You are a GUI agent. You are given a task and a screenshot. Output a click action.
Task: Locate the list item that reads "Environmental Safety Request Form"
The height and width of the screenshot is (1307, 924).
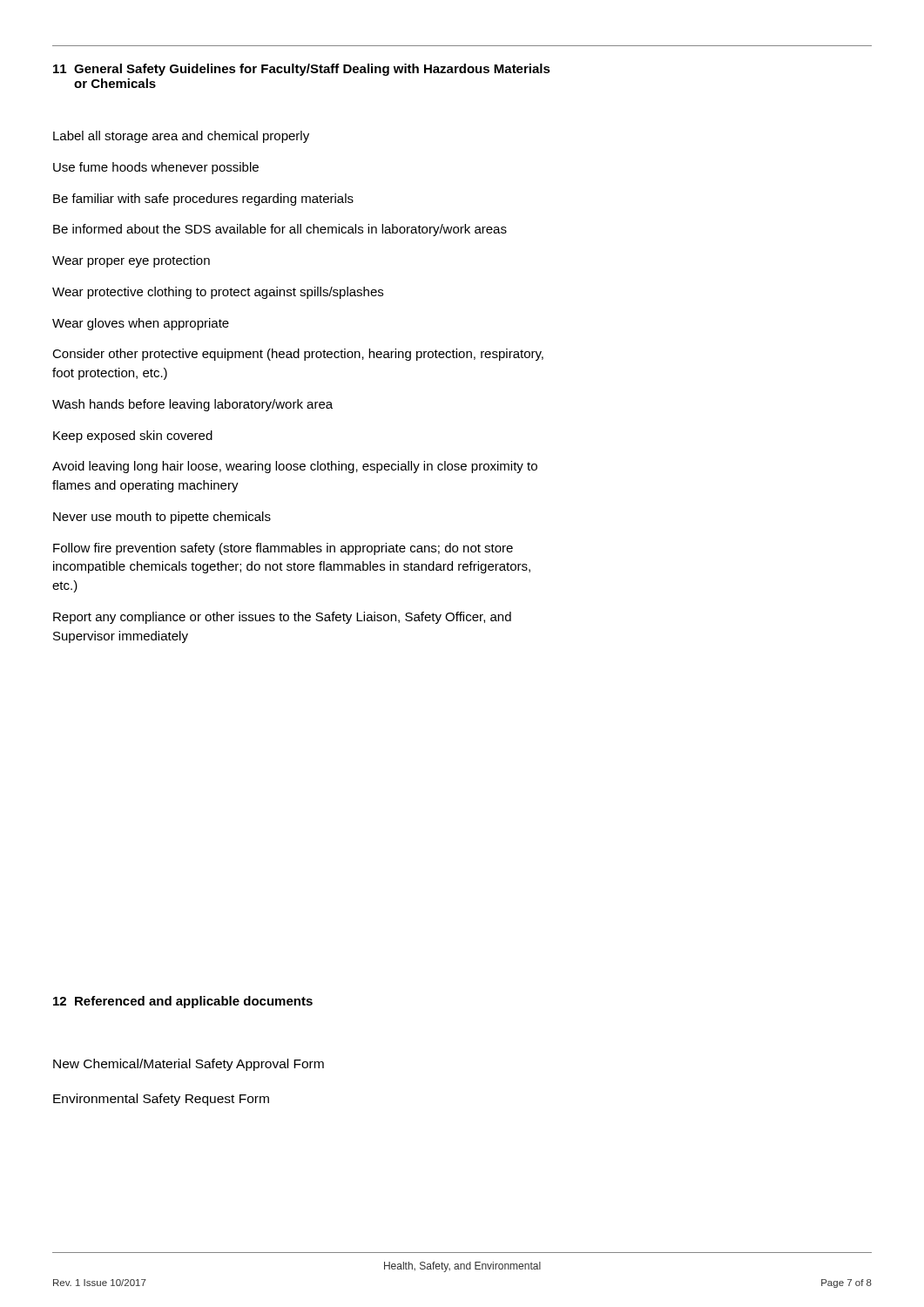[x=161, y=1099]
